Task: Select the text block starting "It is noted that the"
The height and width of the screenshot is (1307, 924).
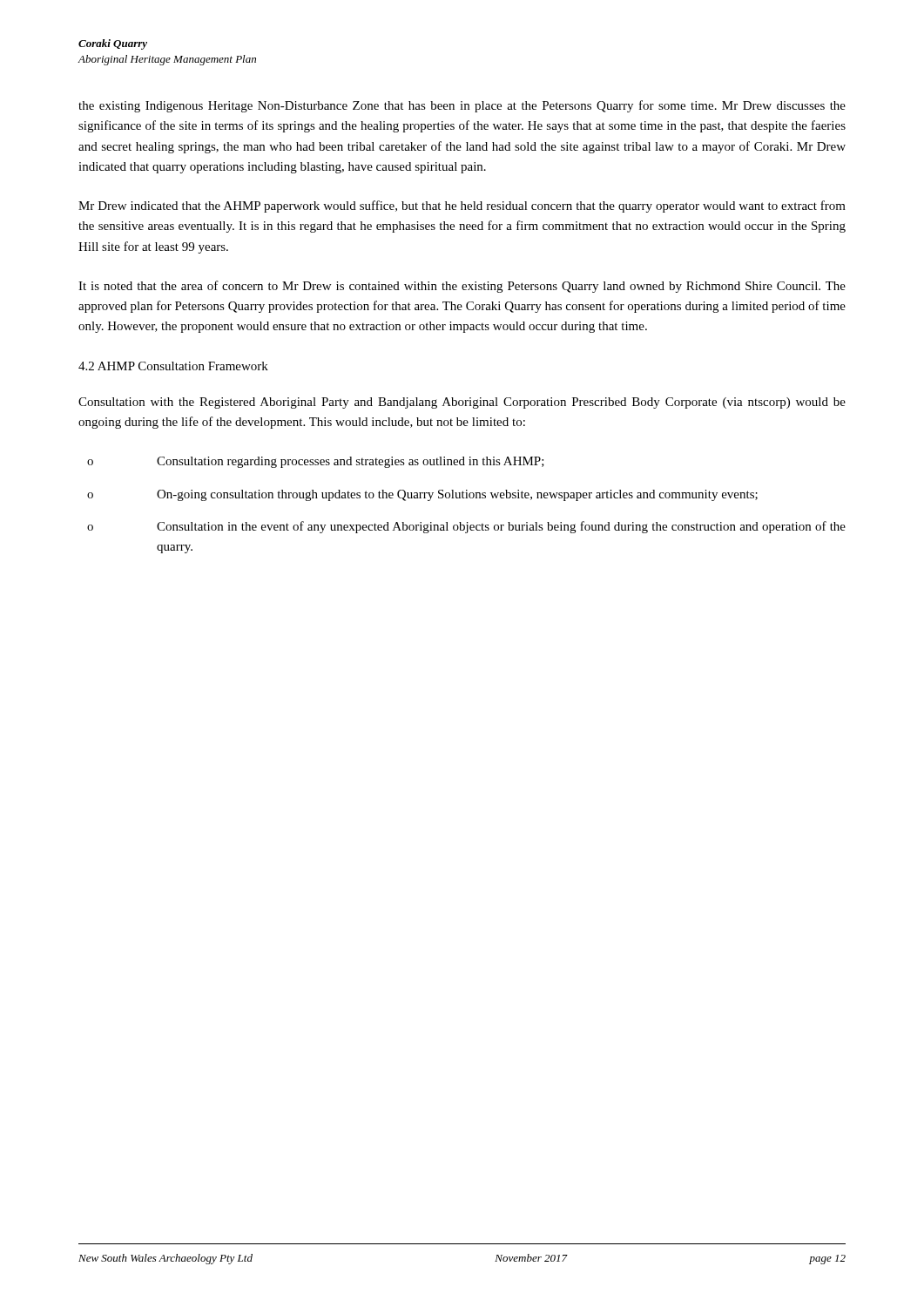Action: point(462,306)
